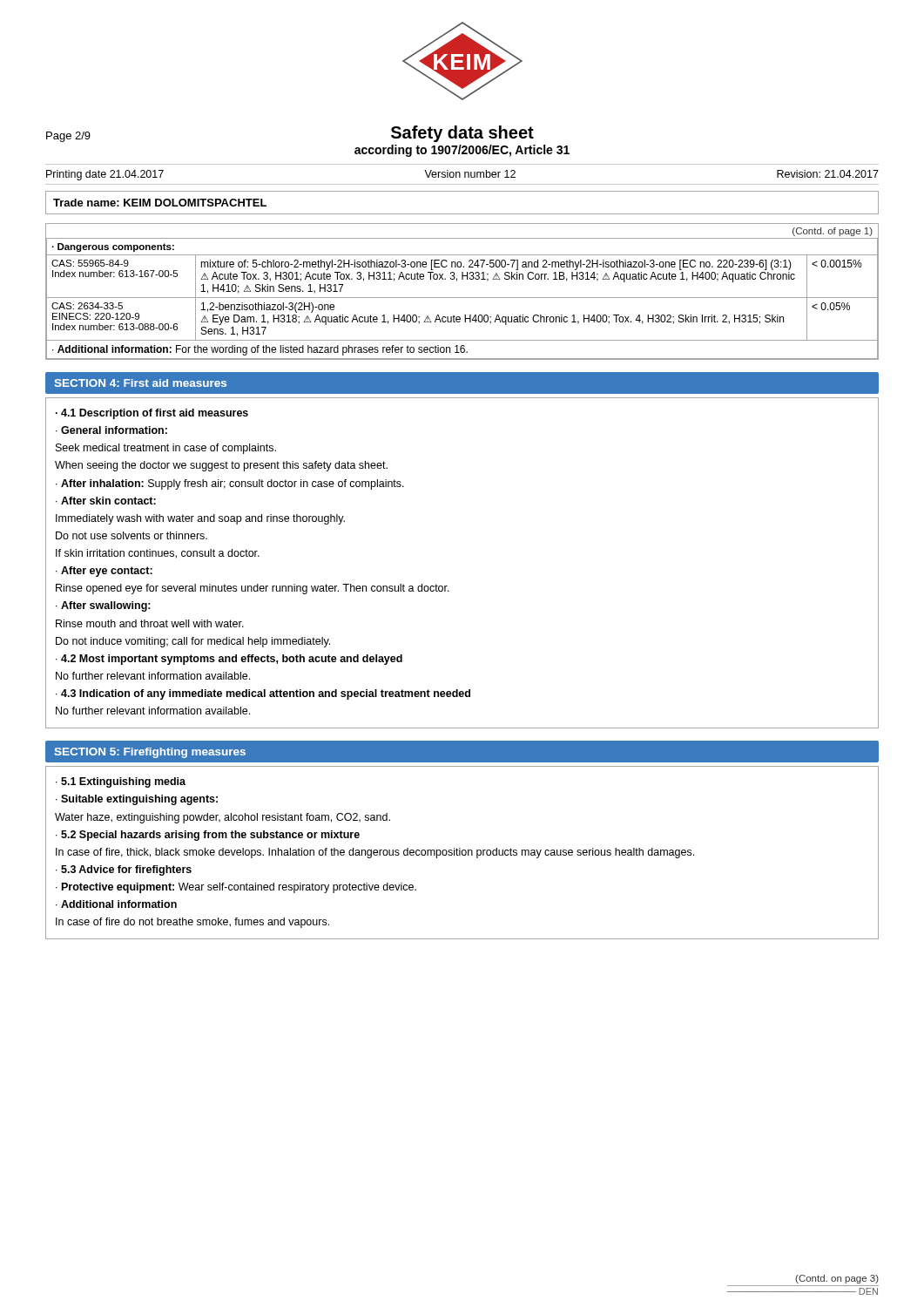Select the text starting "· After eye contact: Rinse opened eye"

104,572
